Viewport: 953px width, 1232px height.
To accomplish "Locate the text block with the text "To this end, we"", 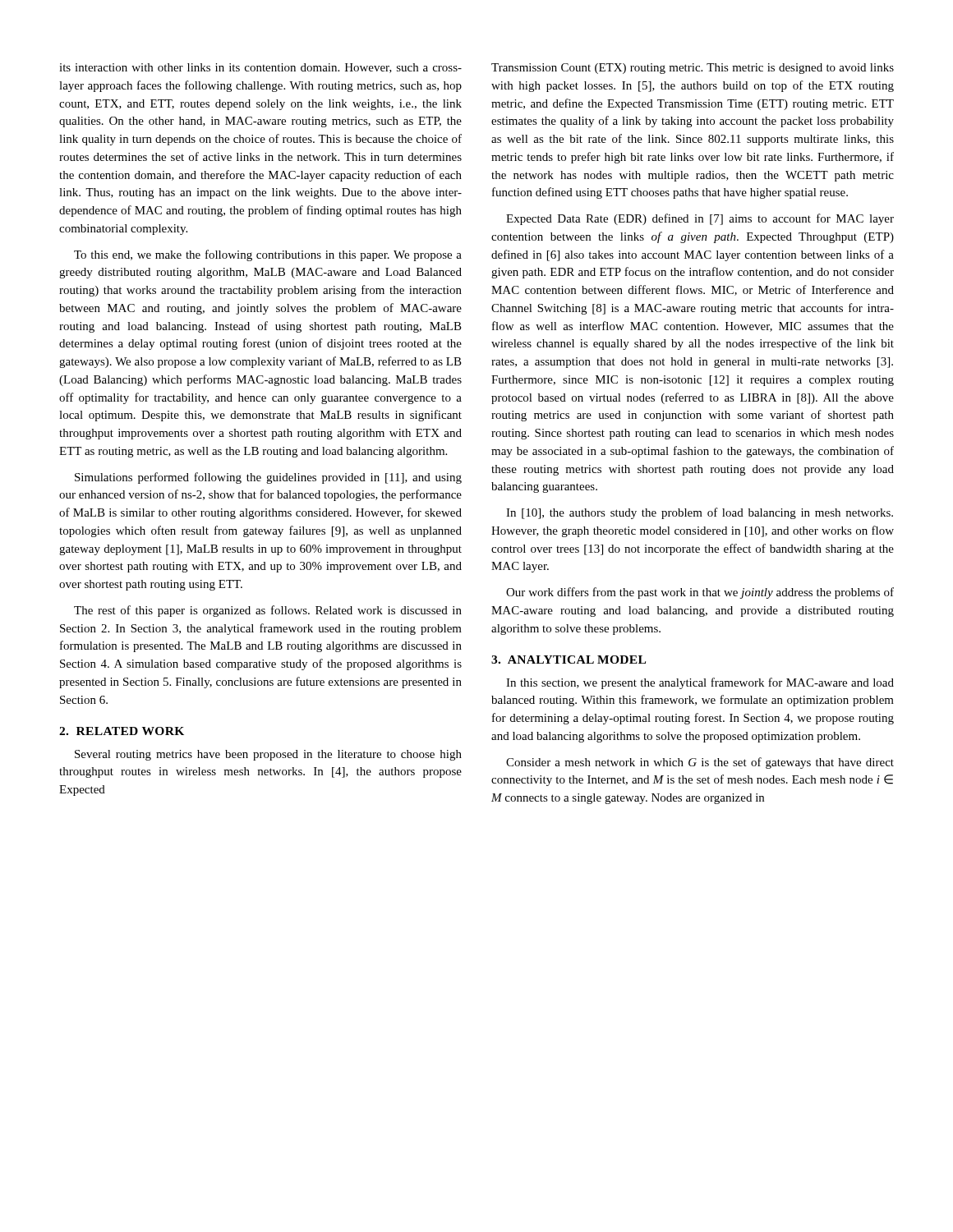I will (x=260, y=353).
